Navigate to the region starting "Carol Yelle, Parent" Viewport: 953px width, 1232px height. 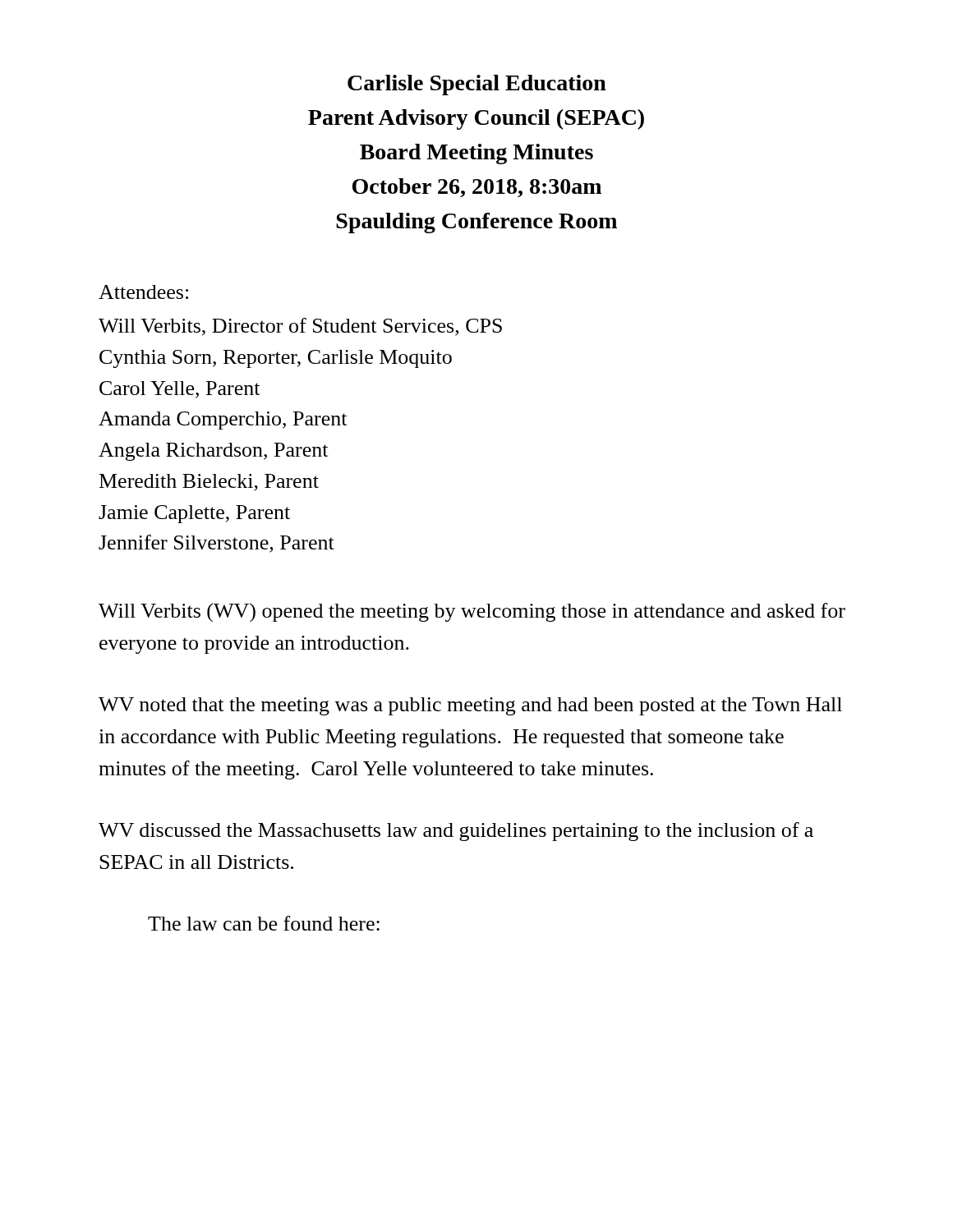(x=179, y=388)
